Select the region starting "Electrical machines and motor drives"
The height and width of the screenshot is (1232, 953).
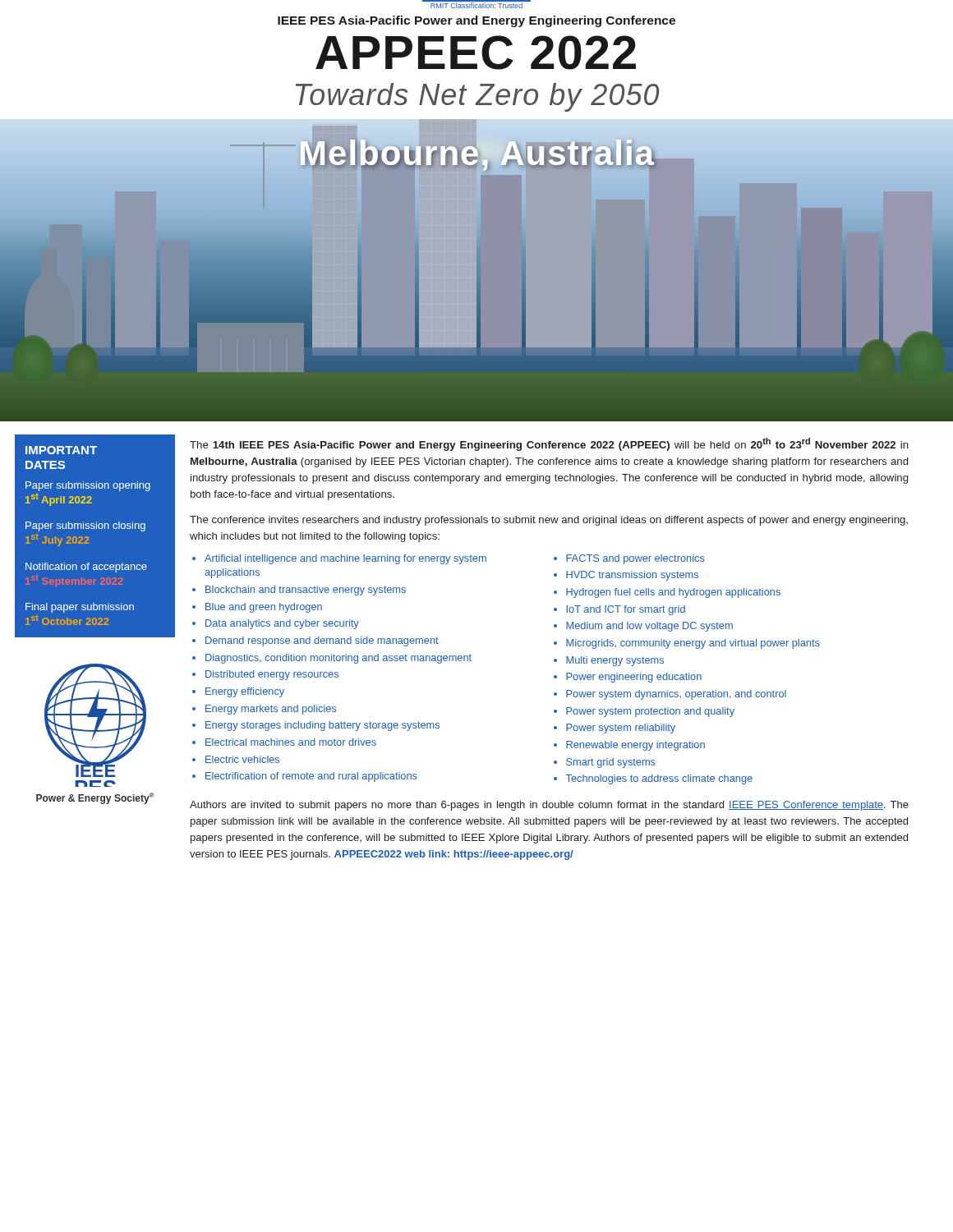pyautogui.click(x=367, y=742)
